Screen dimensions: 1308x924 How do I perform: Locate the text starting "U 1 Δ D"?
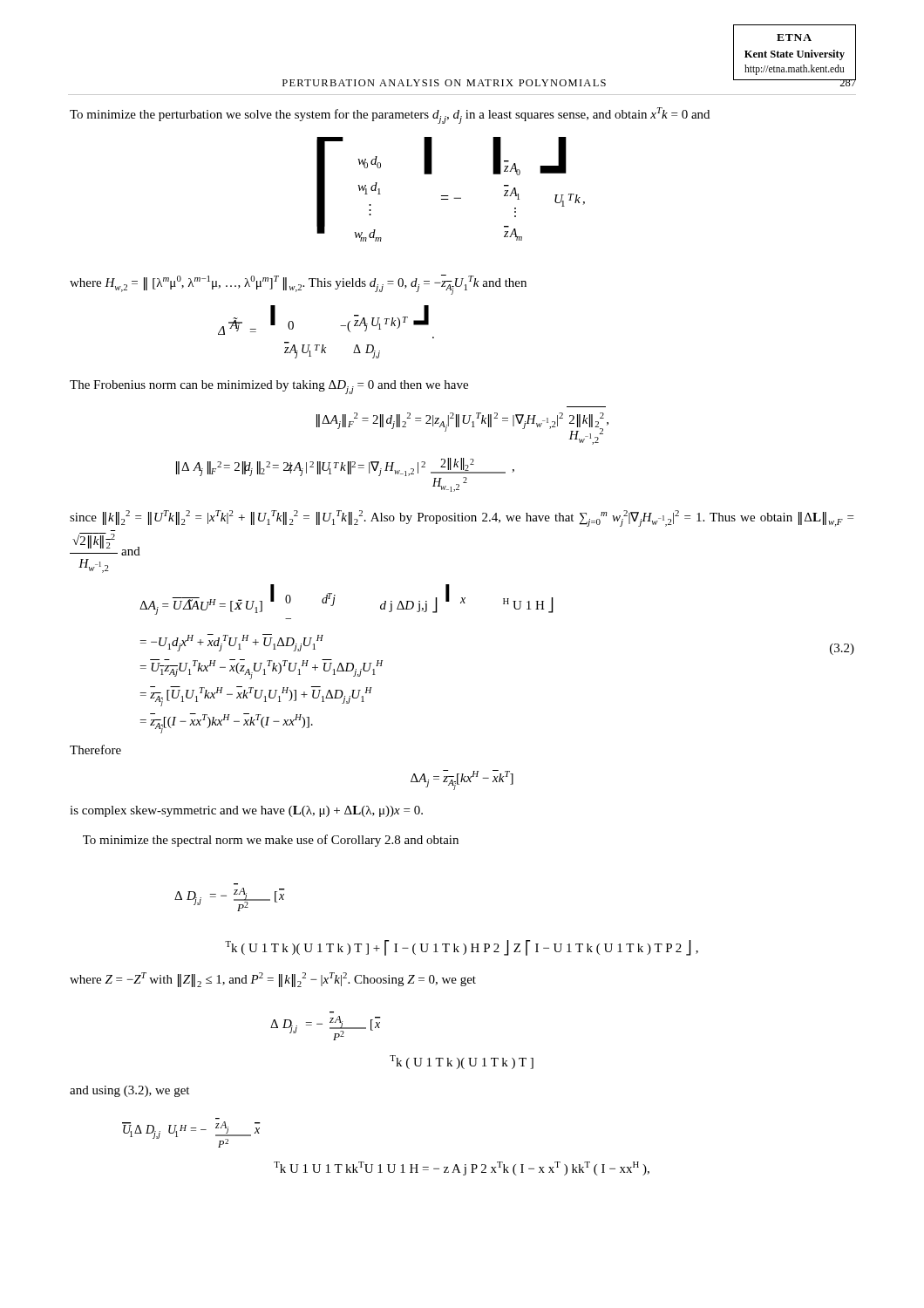pyautogui.click(x=191, y=1134)
